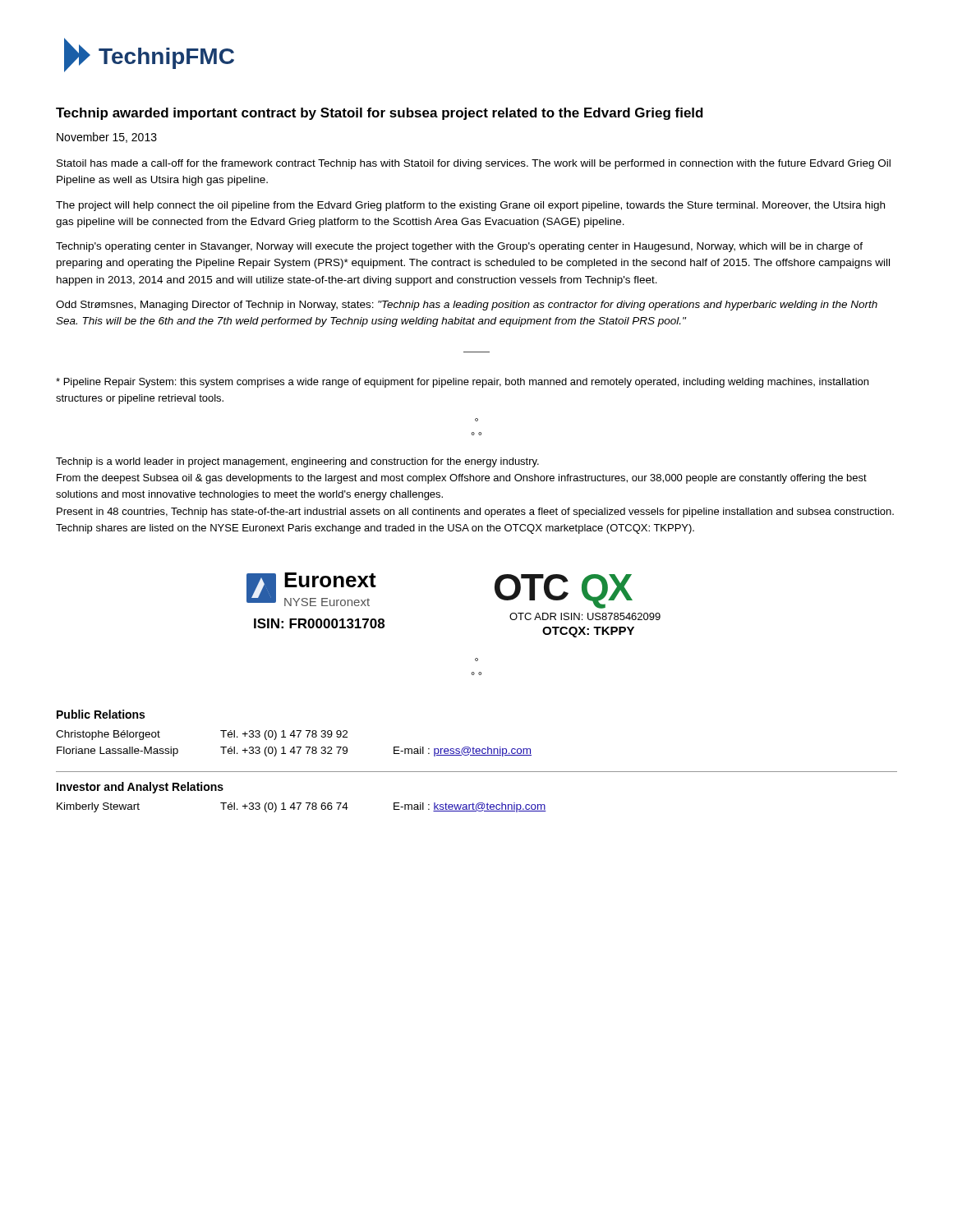Locate the footnote with the text "Pipeline Repair System: this system comprises a wide"
The width and height of the screenshot is (953, 1232).
(x=463, y=390)
